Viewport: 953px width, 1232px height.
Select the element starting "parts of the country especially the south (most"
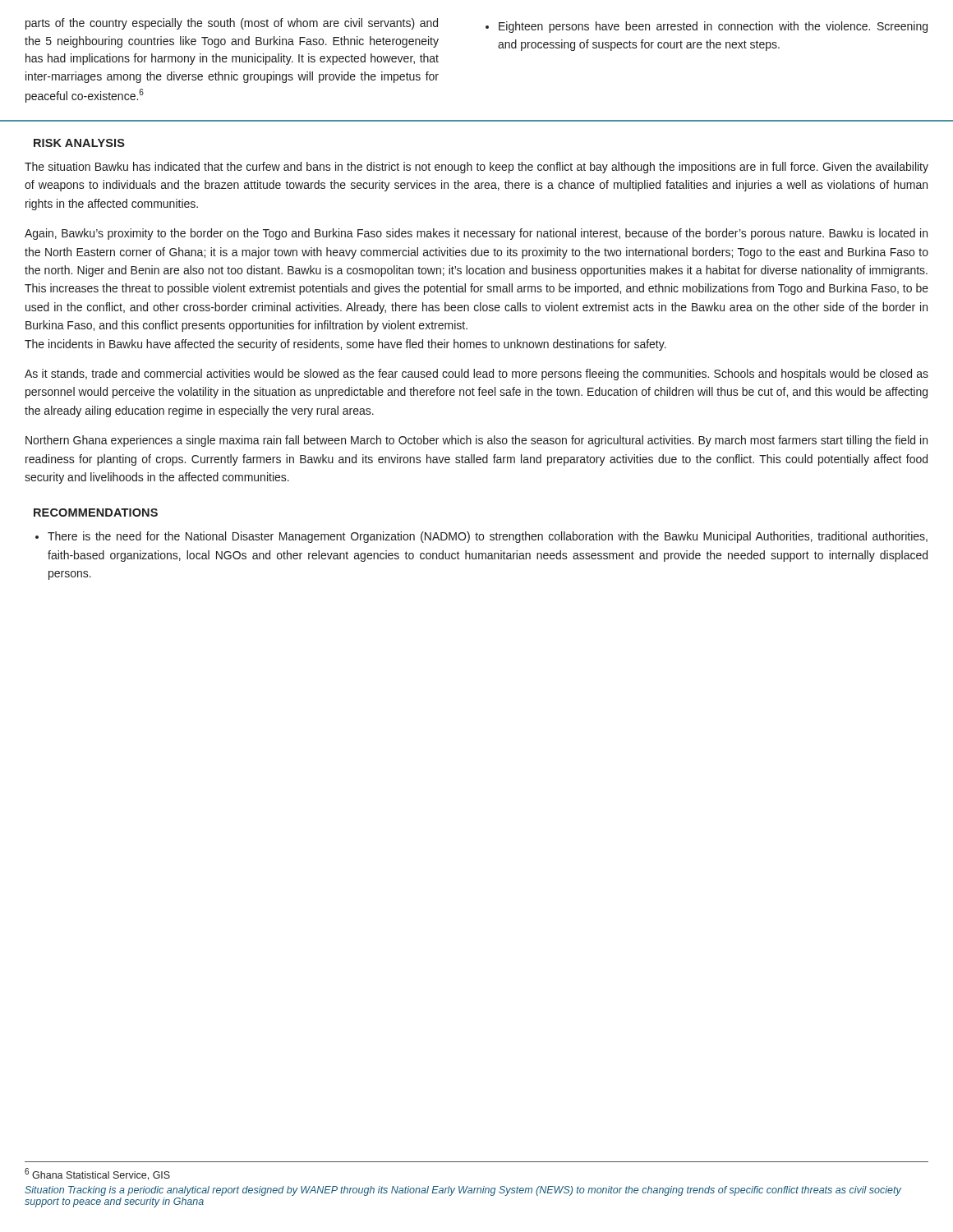232,59
